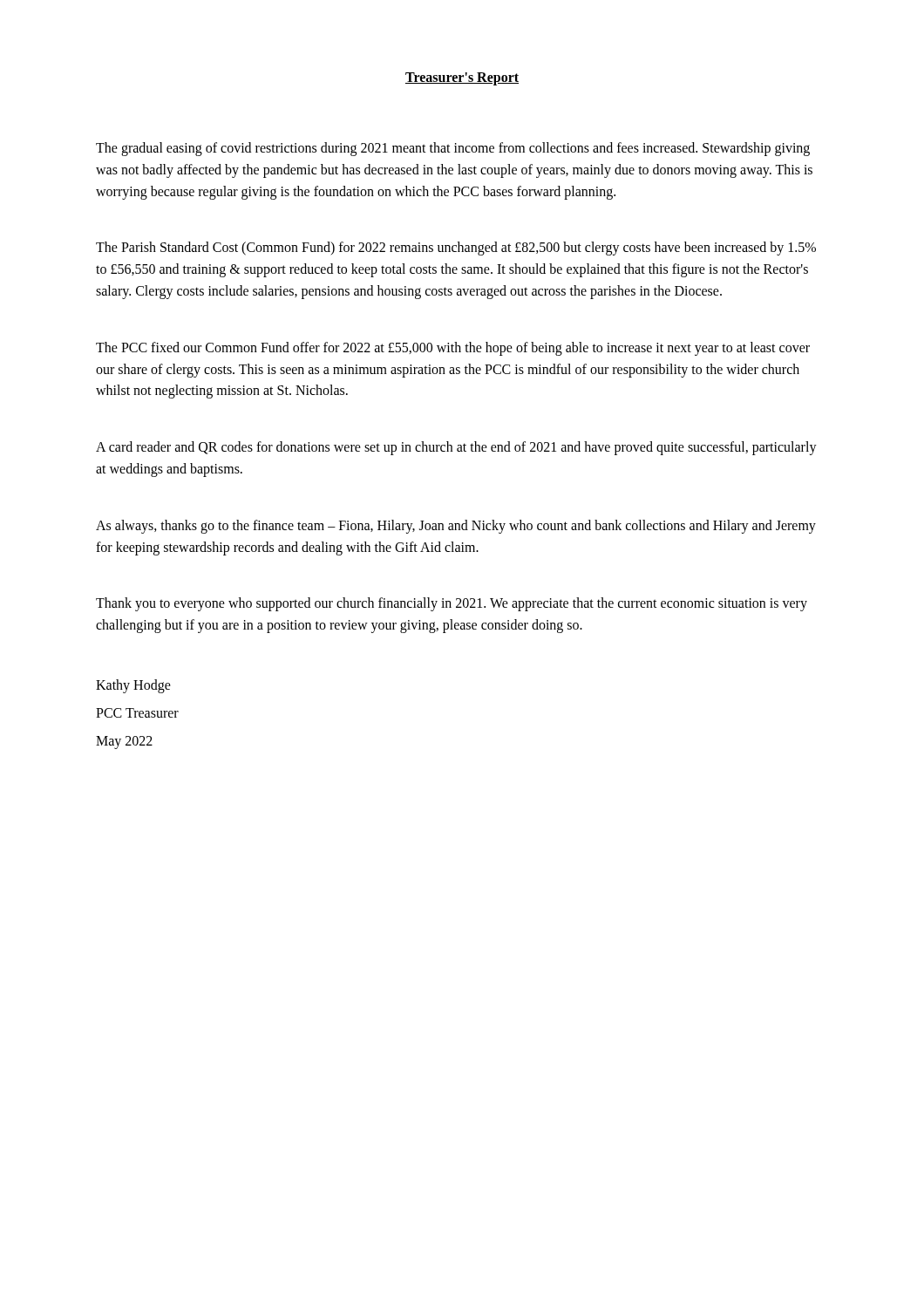The height and width of the screenshot is (1308, 924).
Task: Find "Treasurer's Report" on this page
Action: (462, 77)
